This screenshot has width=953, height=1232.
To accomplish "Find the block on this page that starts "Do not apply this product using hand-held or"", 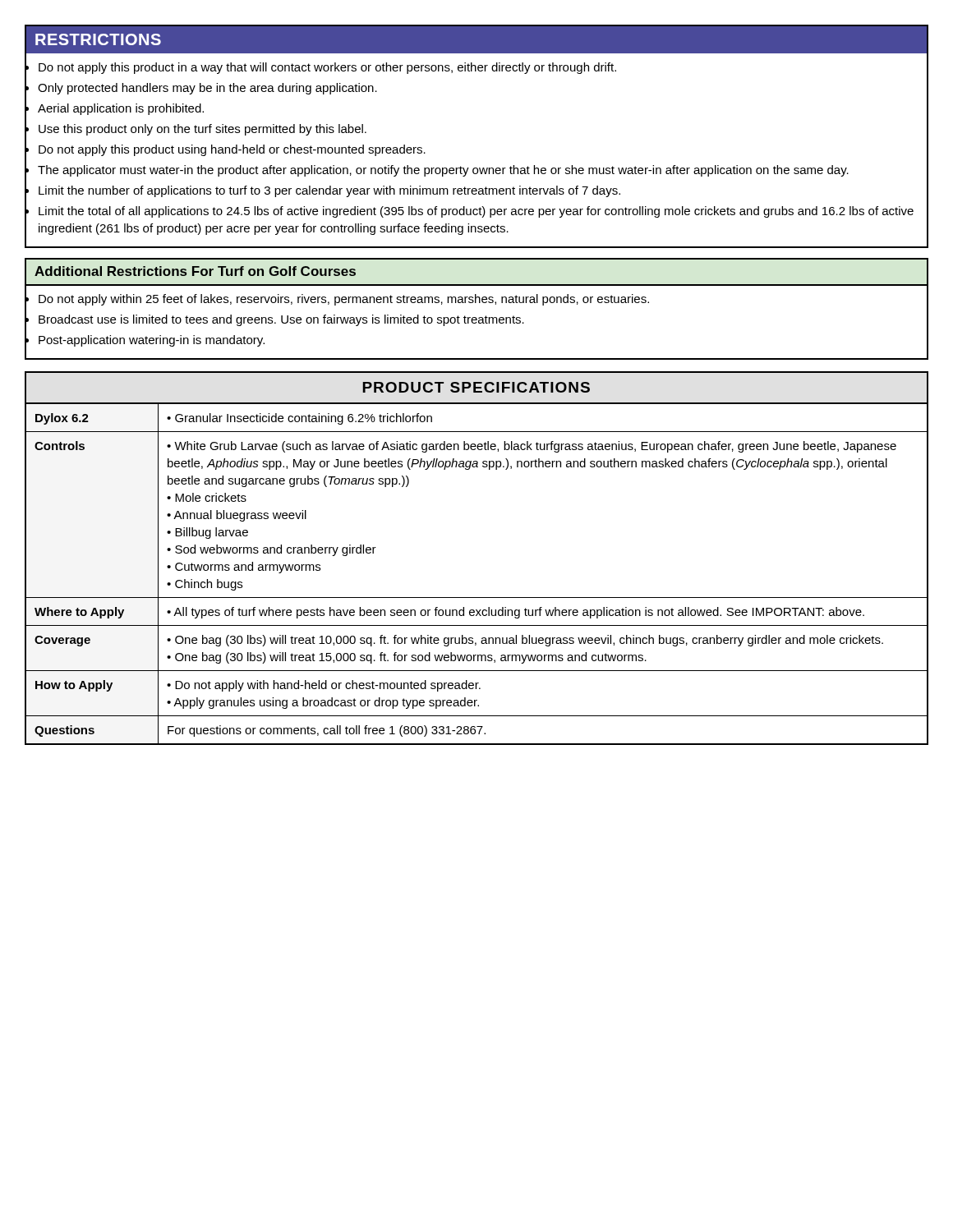I will (x=232, y=149).
